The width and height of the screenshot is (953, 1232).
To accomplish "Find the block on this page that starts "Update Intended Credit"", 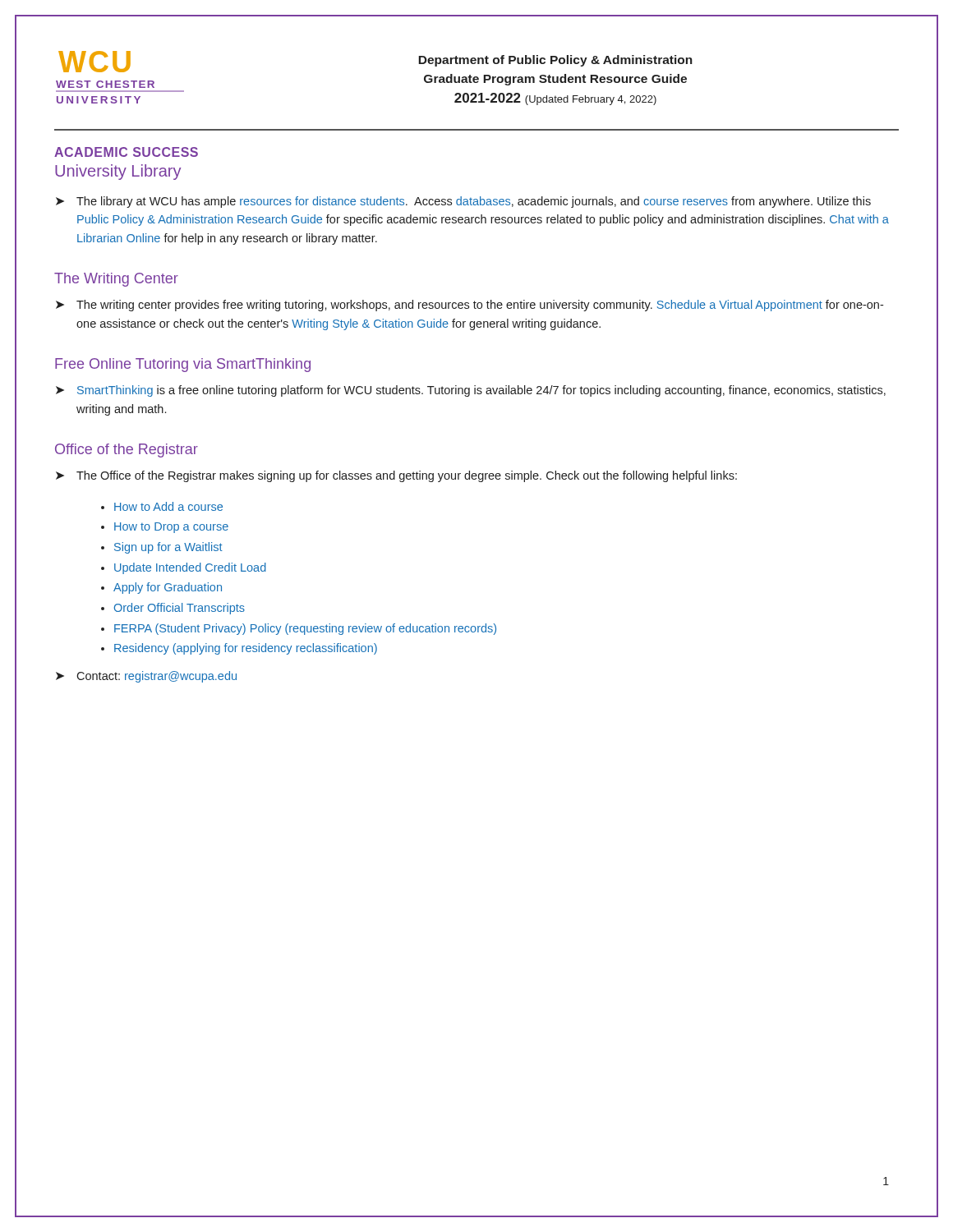I will point(190,567).
